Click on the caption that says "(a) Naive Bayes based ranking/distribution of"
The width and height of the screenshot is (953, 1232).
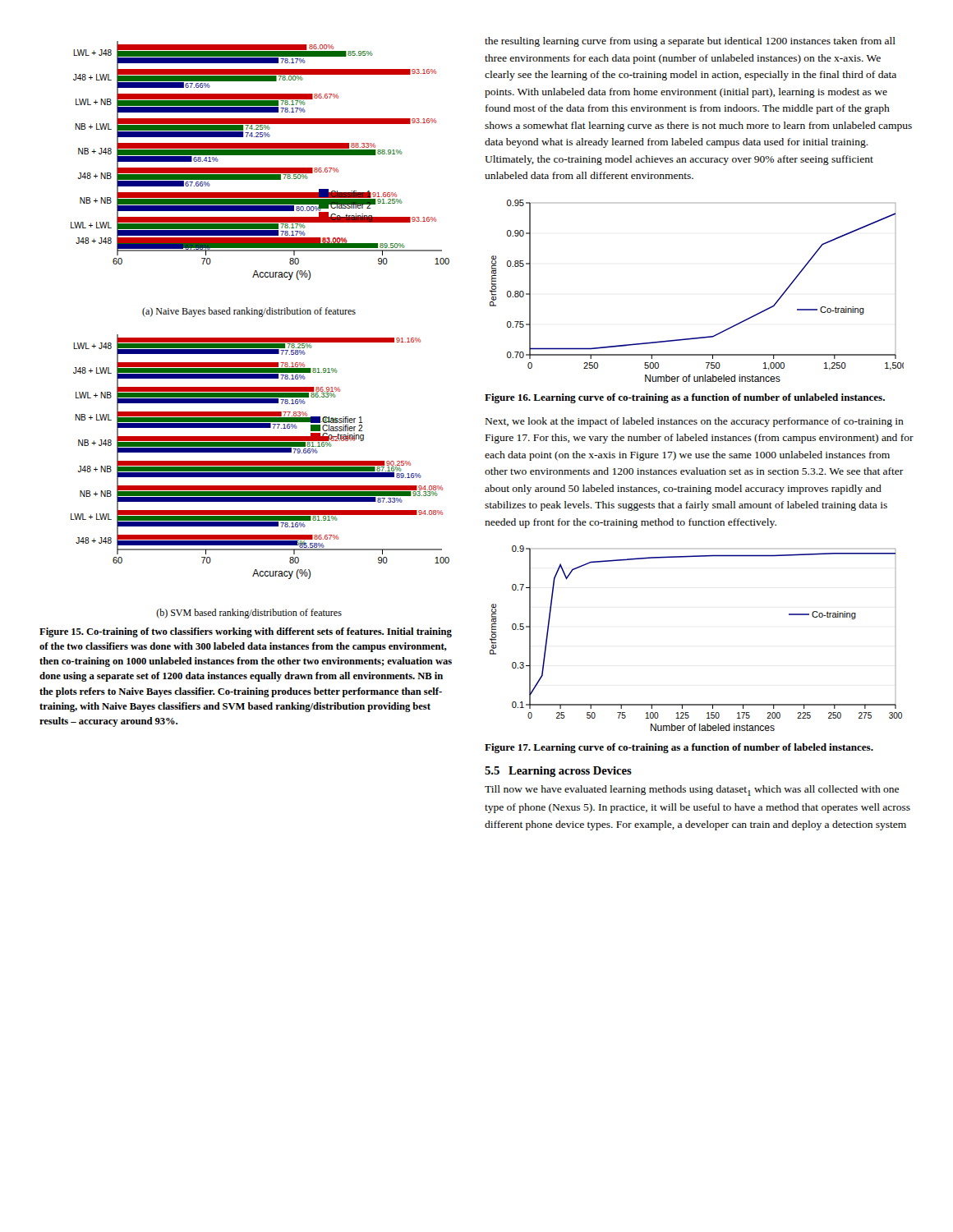249,311
